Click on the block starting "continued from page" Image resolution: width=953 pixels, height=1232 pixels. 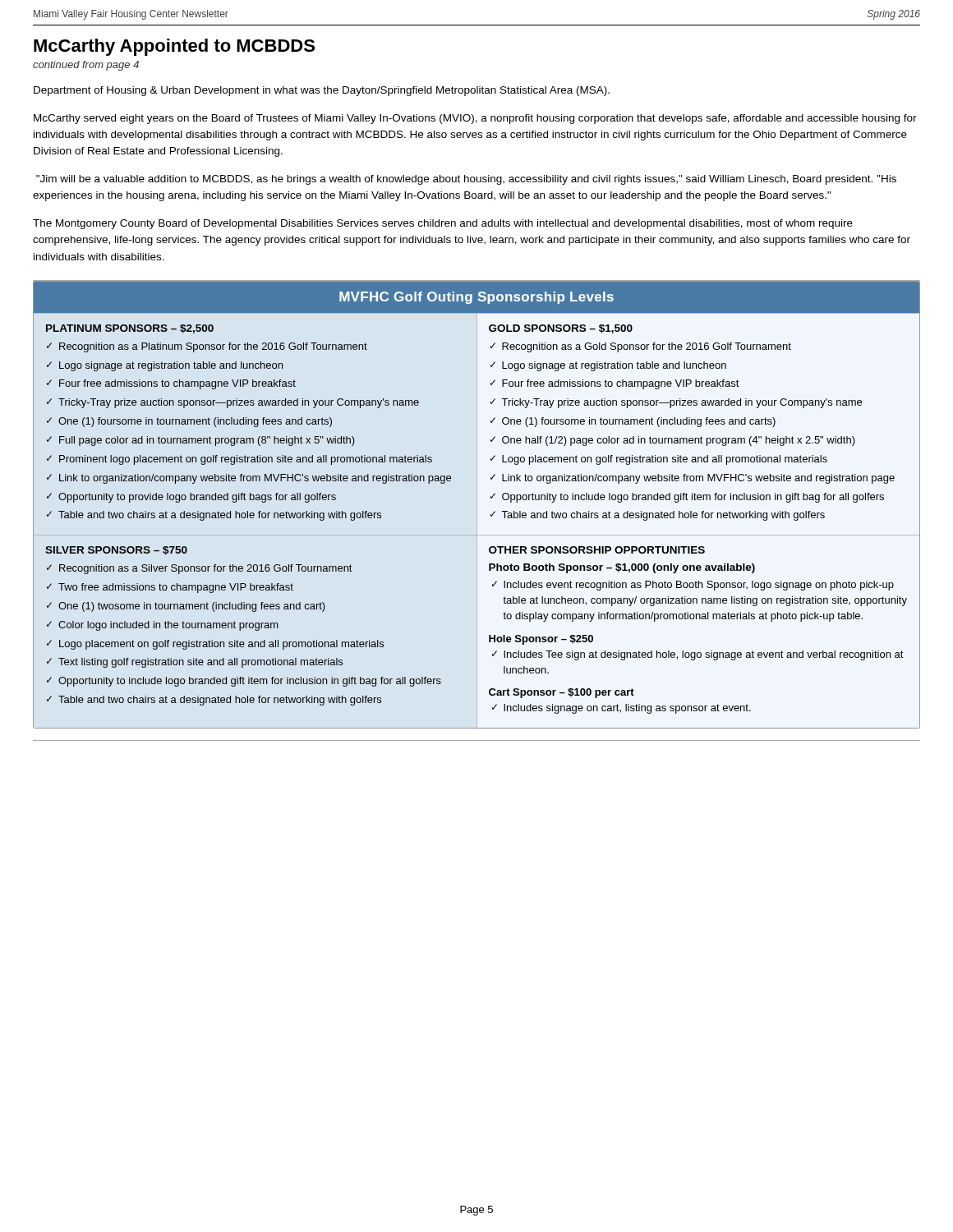coord(86,66)
